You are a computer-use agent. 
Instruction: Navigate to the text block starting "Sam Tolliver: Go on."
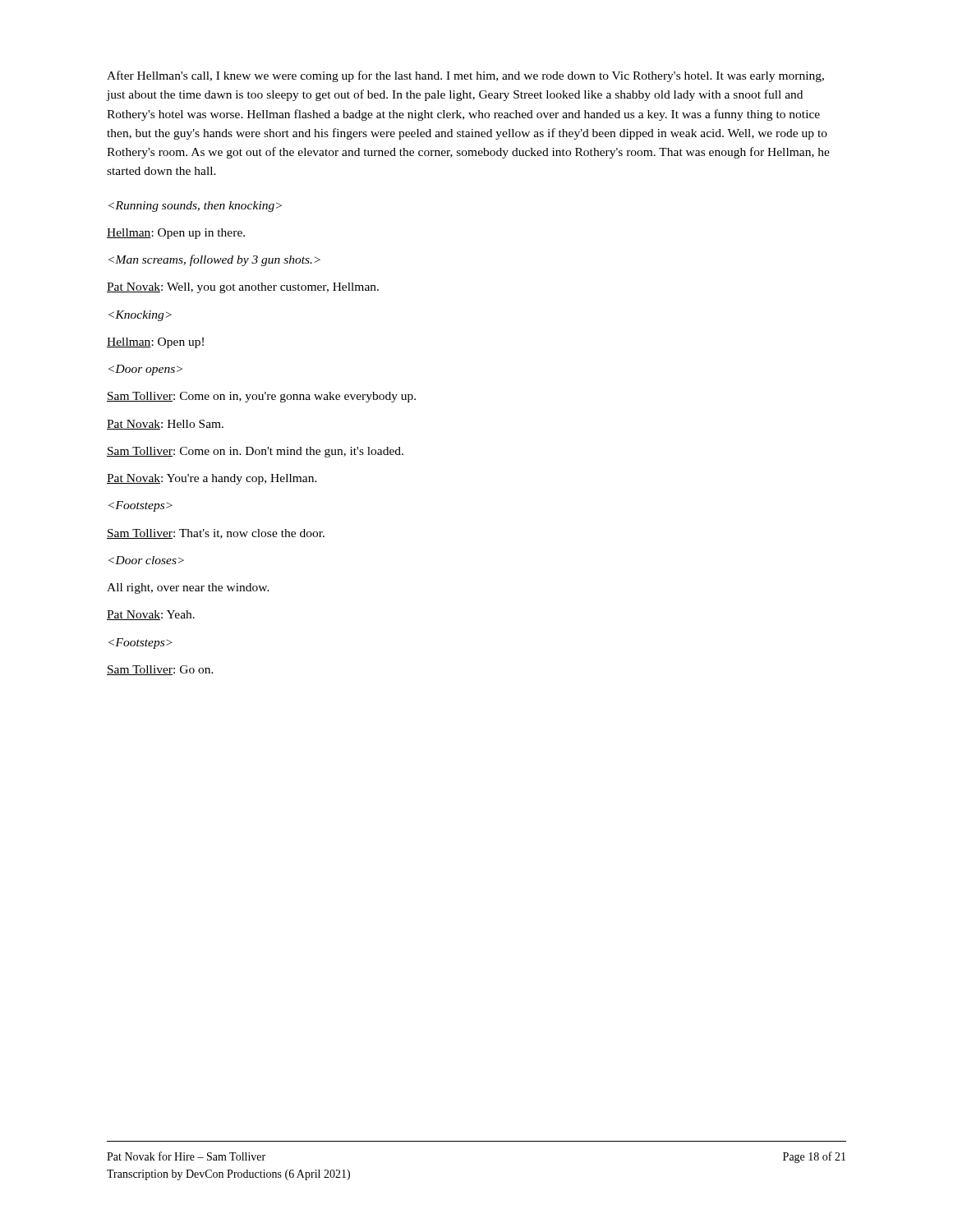[160, 669]
